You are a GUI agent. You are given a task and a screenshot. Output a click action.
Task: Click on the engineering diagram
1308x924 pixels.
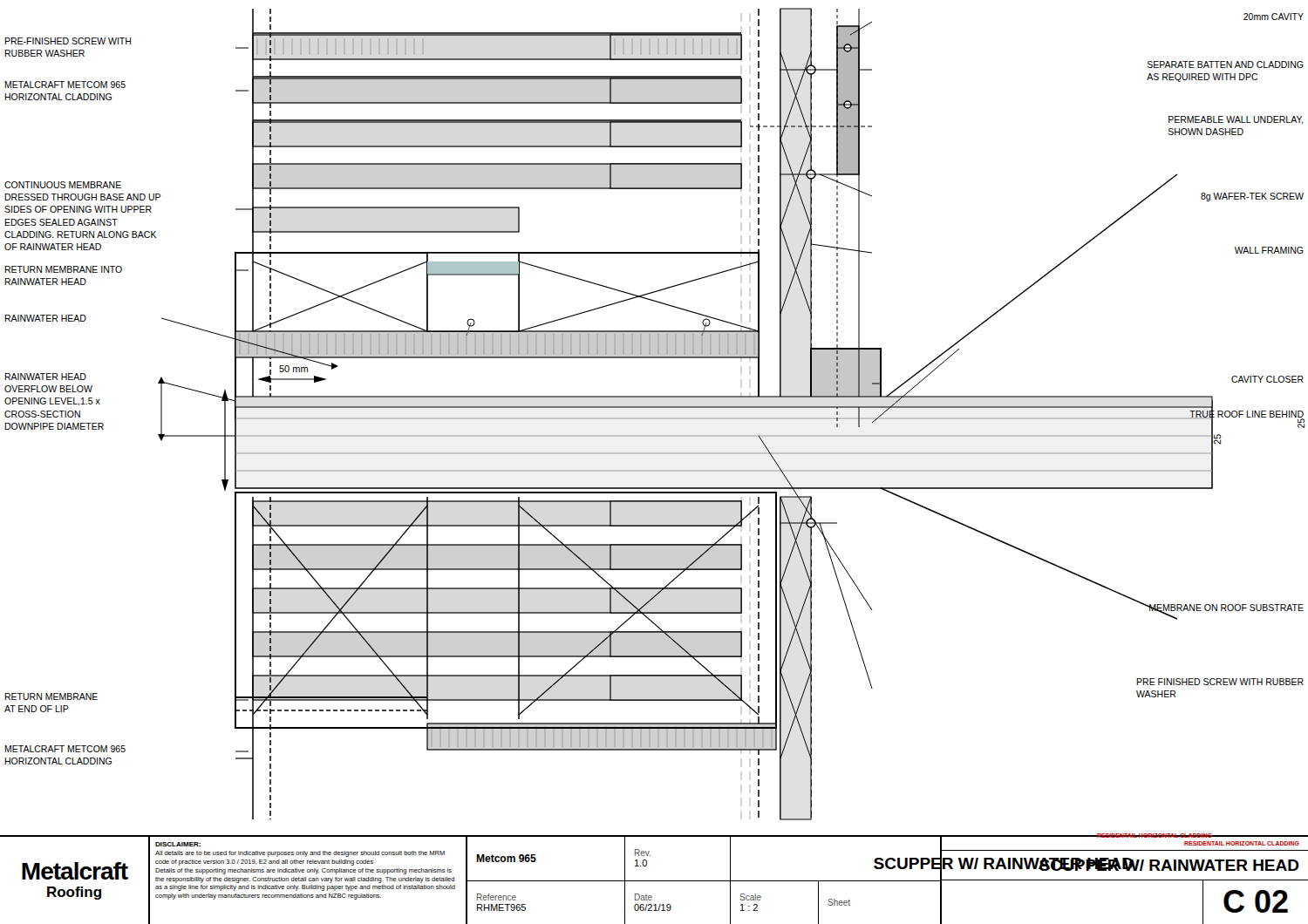654,418
